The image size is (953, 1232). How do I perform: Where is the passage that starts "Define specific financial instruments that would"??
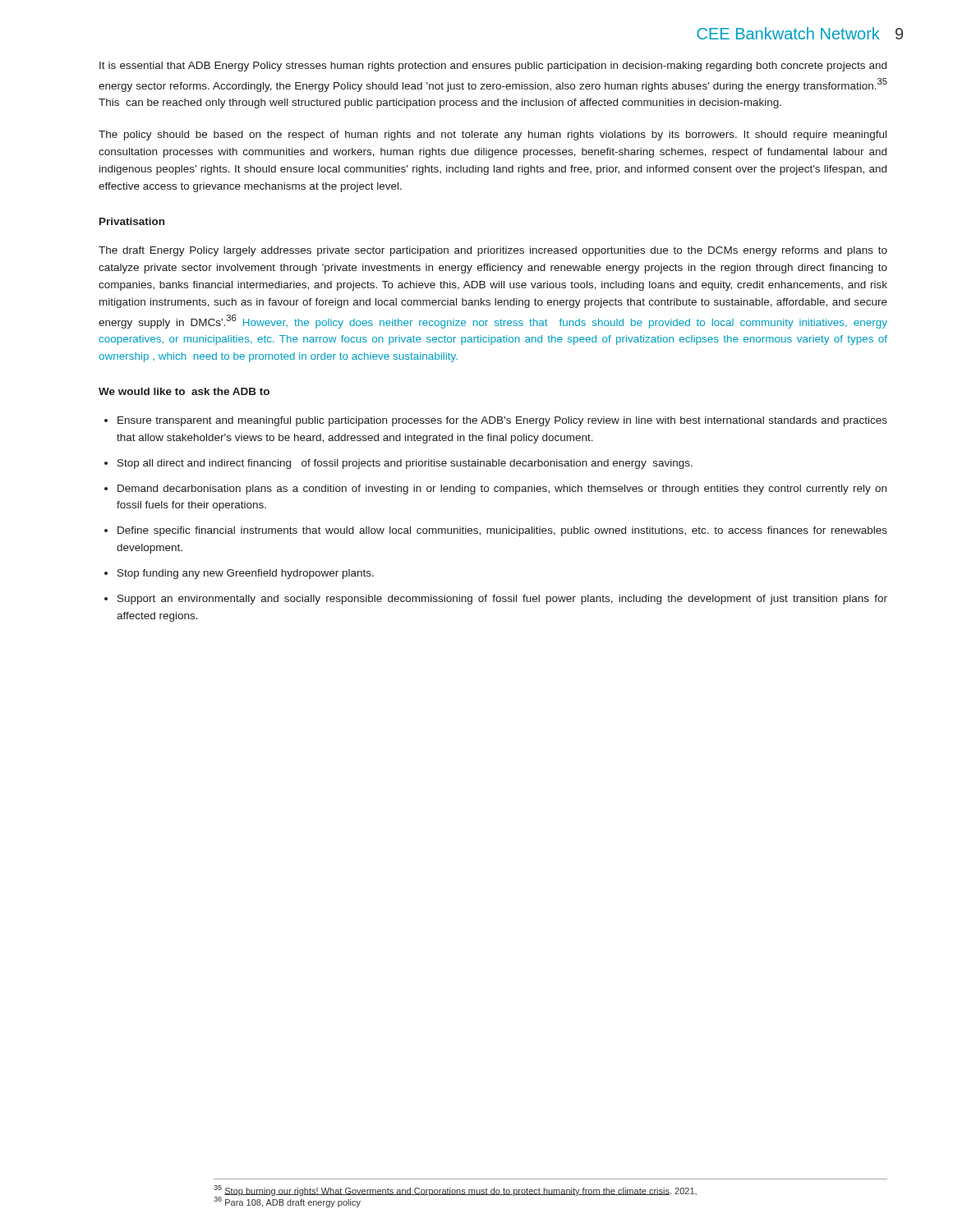[502, 539]
